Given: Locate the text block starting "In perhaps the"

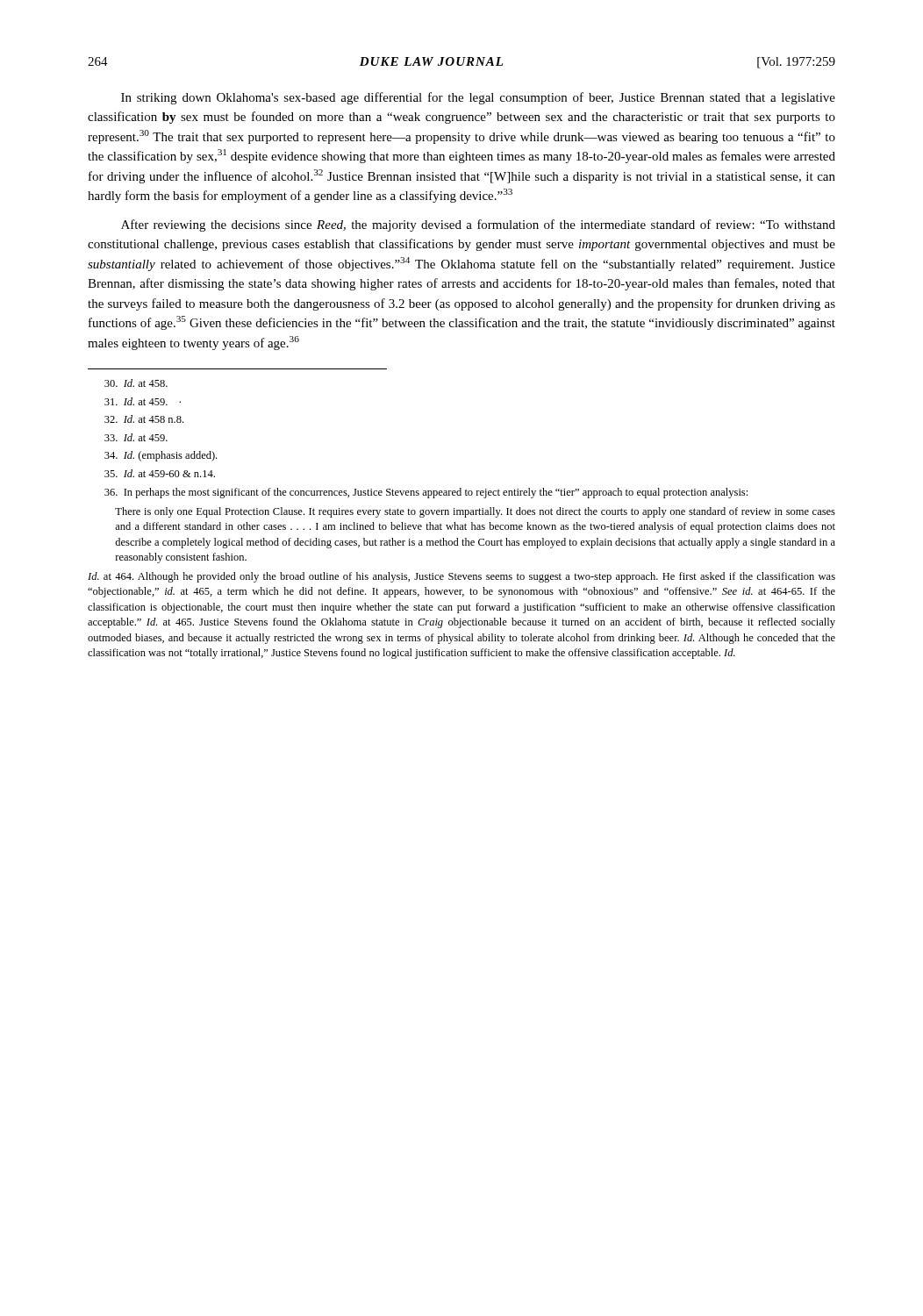Looking at the screenshot, I should pos(462,573).
